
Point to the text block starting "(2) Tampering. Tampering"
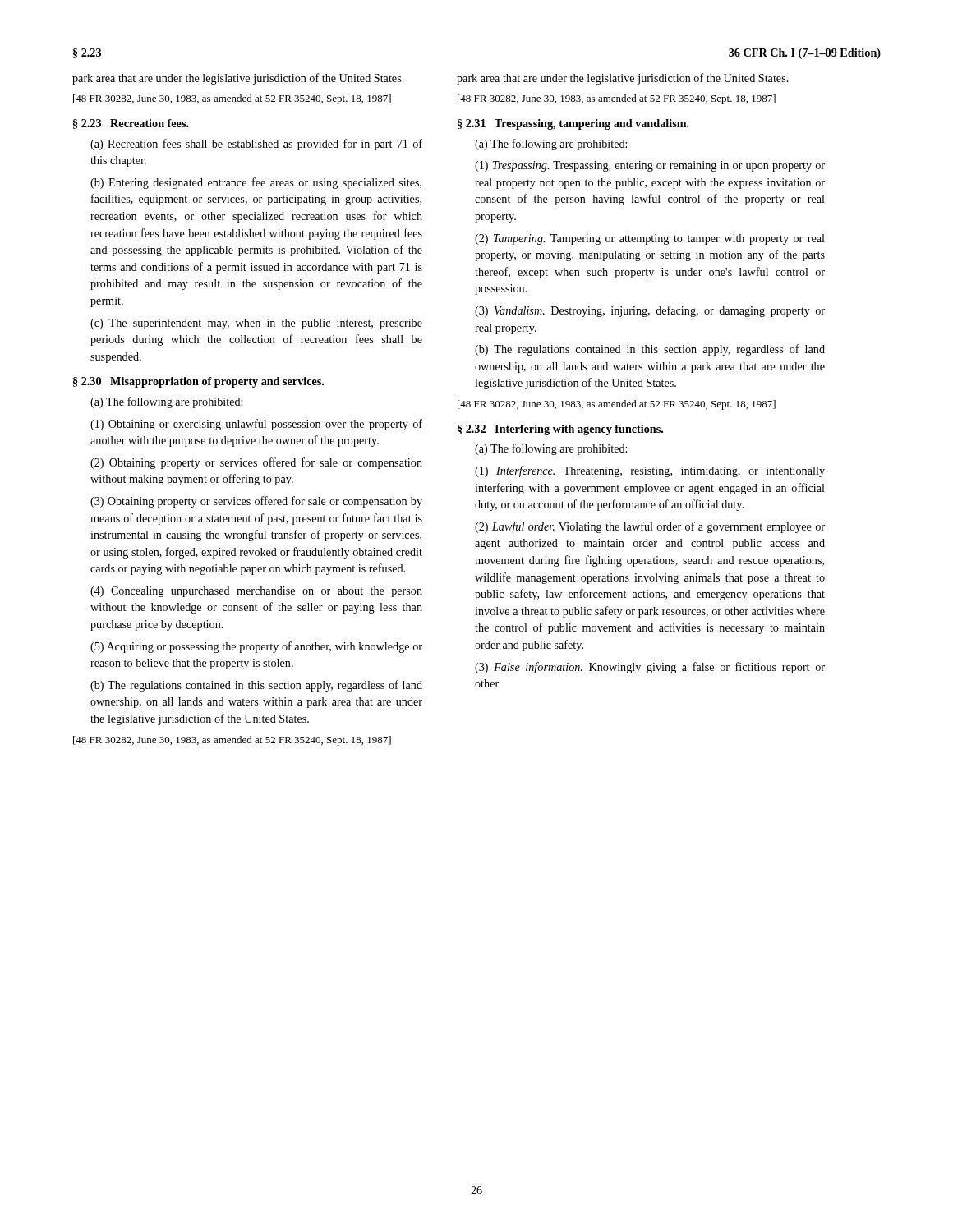650,263
